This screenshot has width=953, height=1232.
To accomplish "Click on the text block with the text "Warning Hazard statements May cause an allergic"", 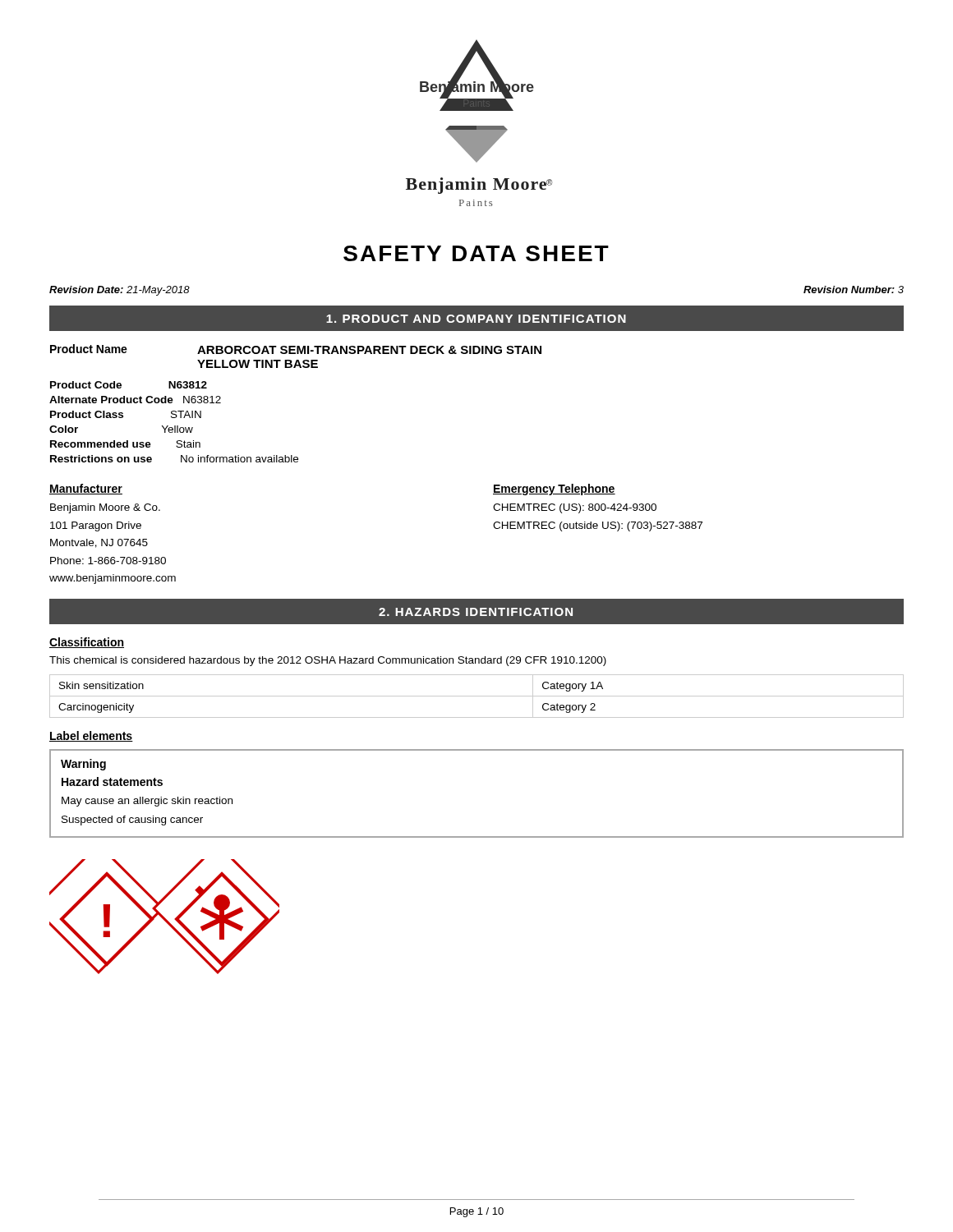I will (x=83, y=765).
